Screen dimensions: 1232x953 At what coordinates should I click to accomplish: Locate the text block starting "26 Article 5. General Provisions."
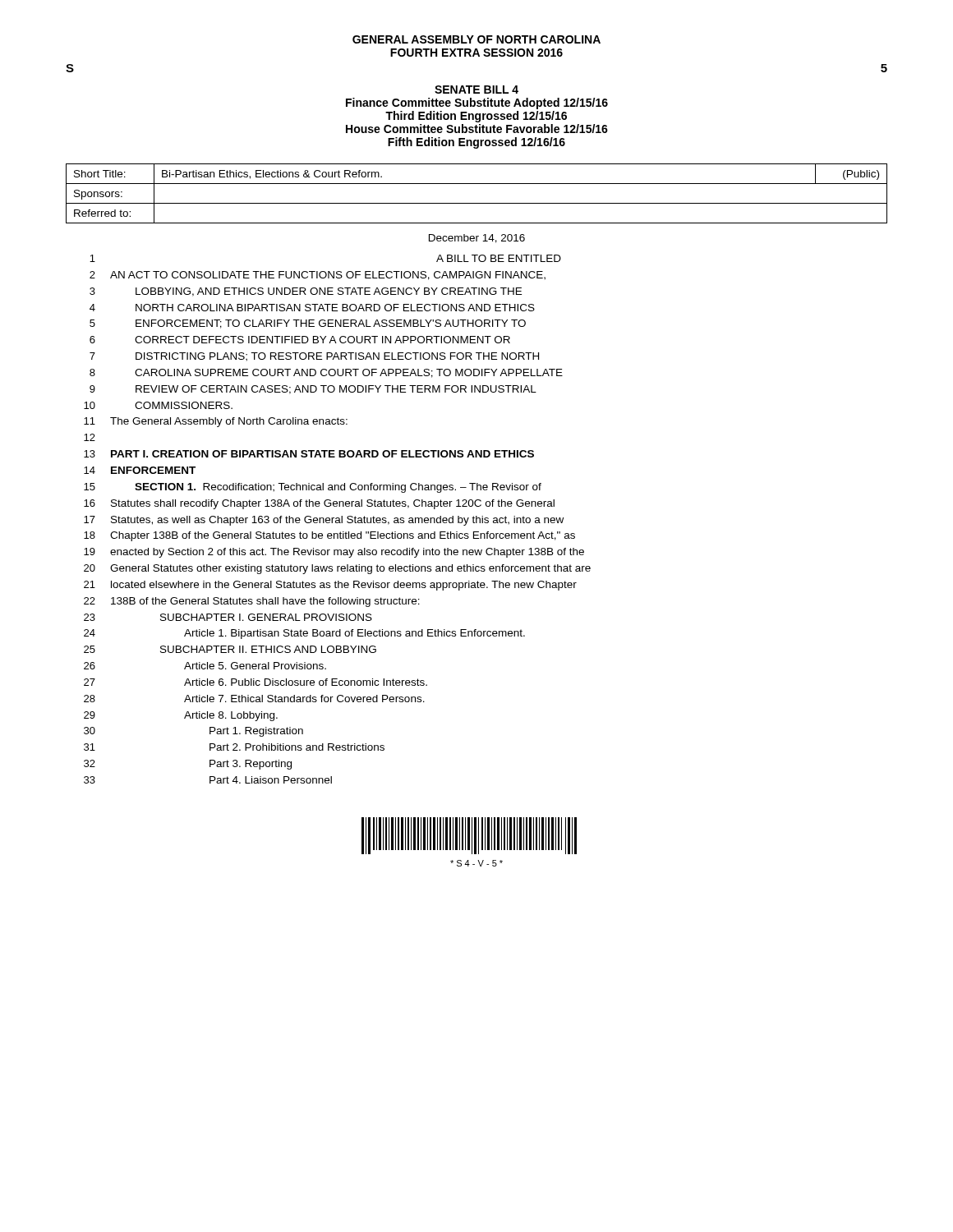coord(205,666)
